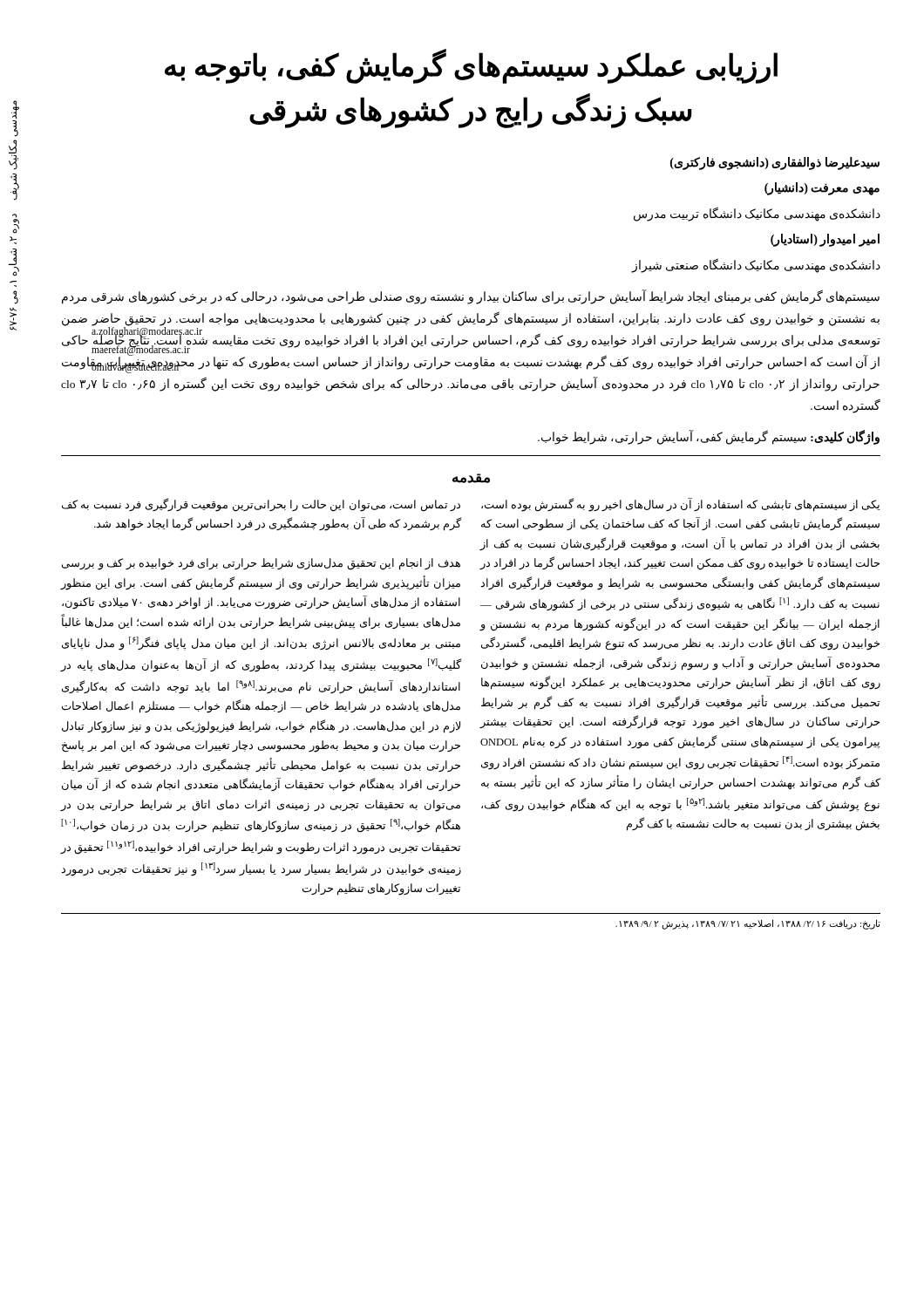Click on the block starting "یکی از سیستم‌های تابشی که"

point(680,664)
